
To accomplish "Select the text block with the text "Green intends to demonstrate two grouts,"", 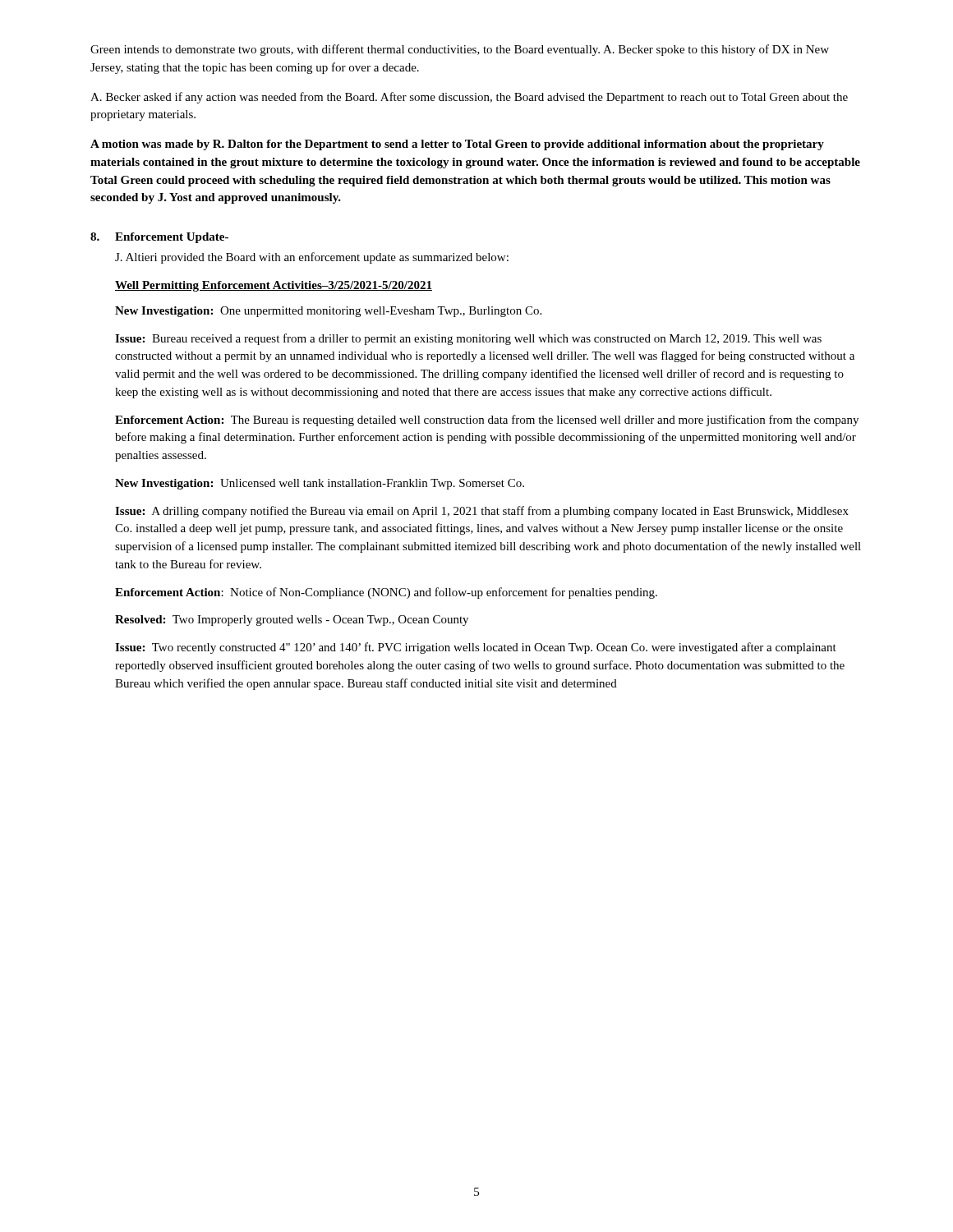I will pos(460,58).
